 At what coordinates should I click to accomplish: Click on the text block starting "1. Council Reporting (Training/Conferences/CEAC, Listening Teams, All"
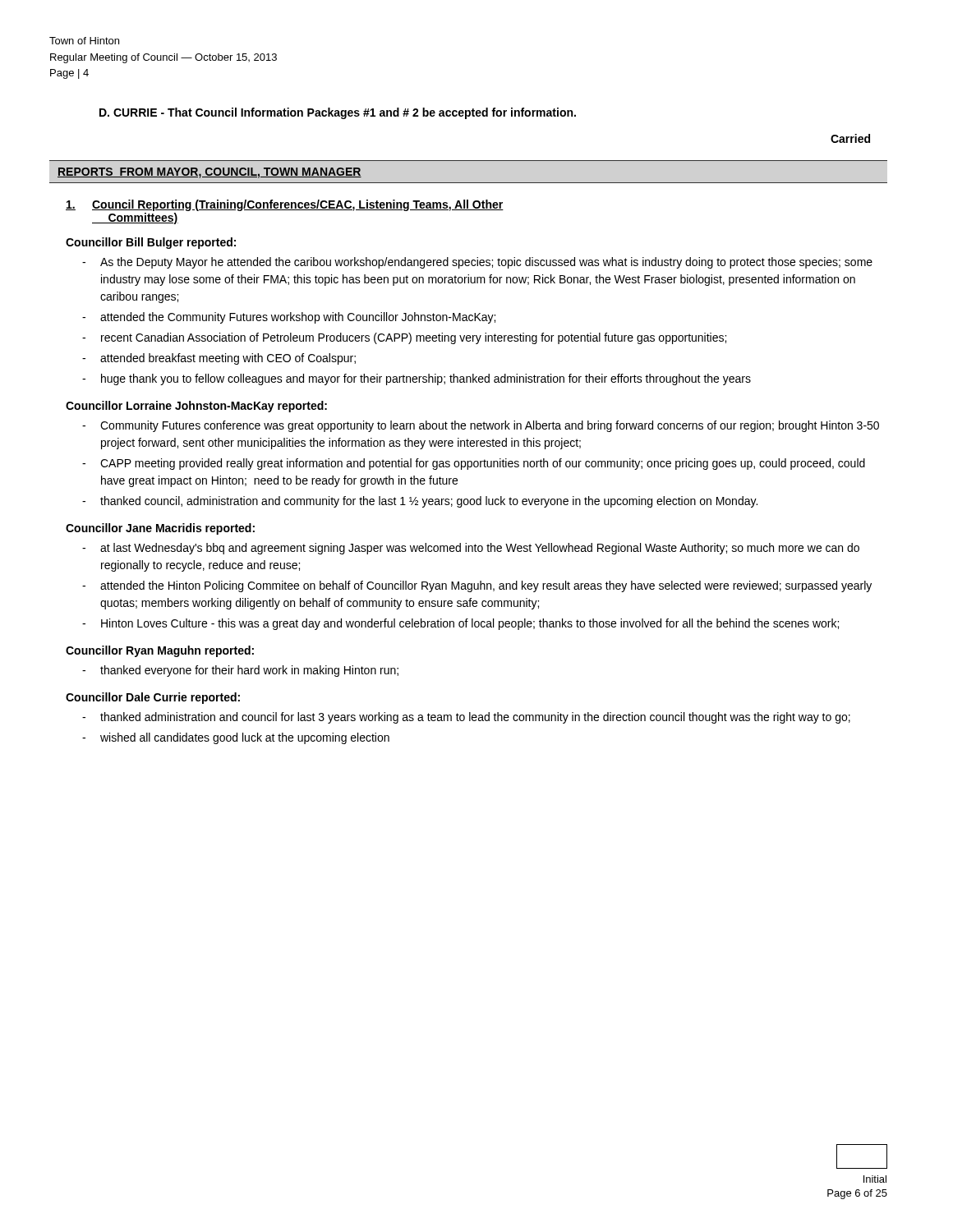click(x=284, y=211)
